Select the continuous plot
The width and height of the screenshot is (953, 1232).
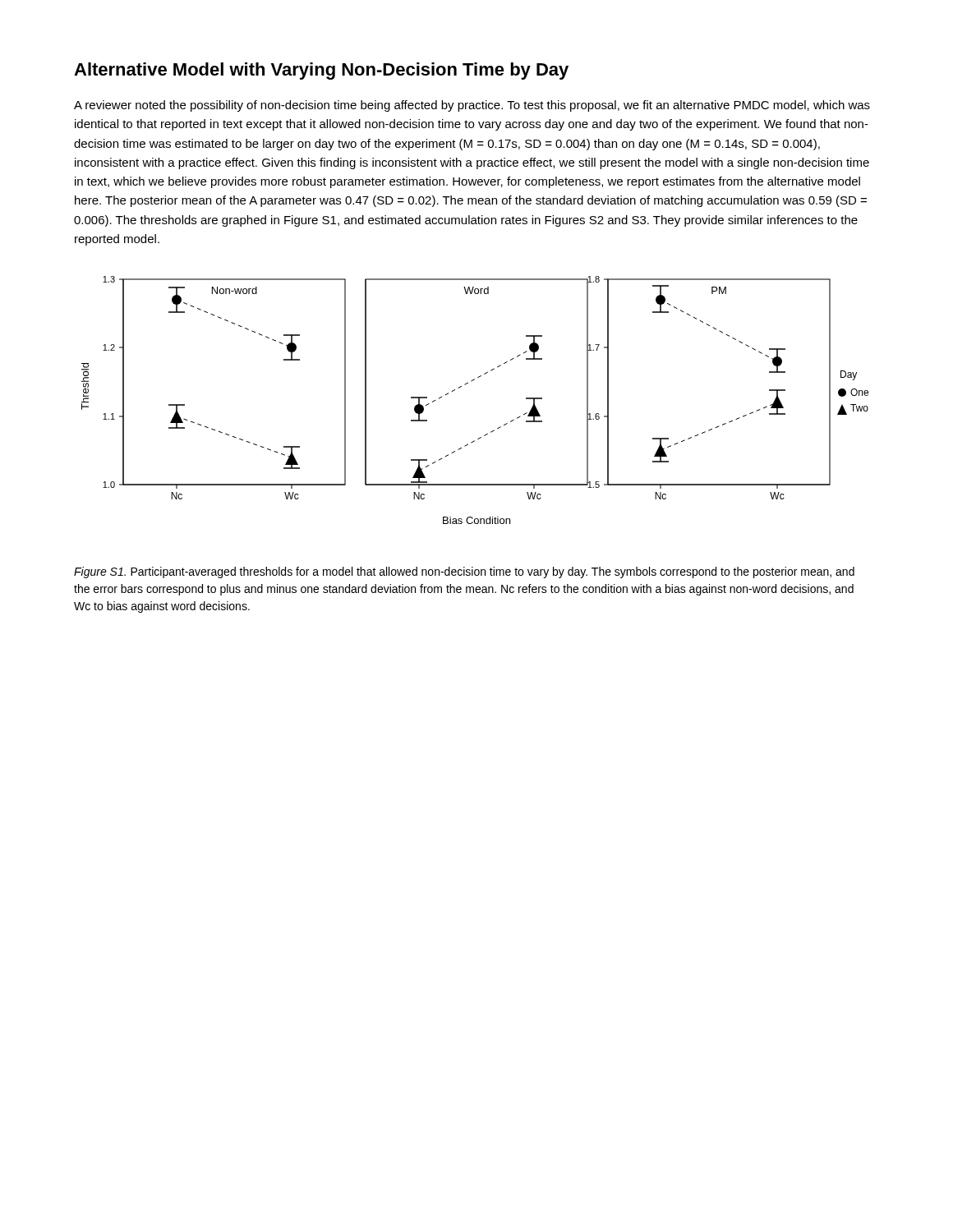pyautogui.click(x=476, y=411)
